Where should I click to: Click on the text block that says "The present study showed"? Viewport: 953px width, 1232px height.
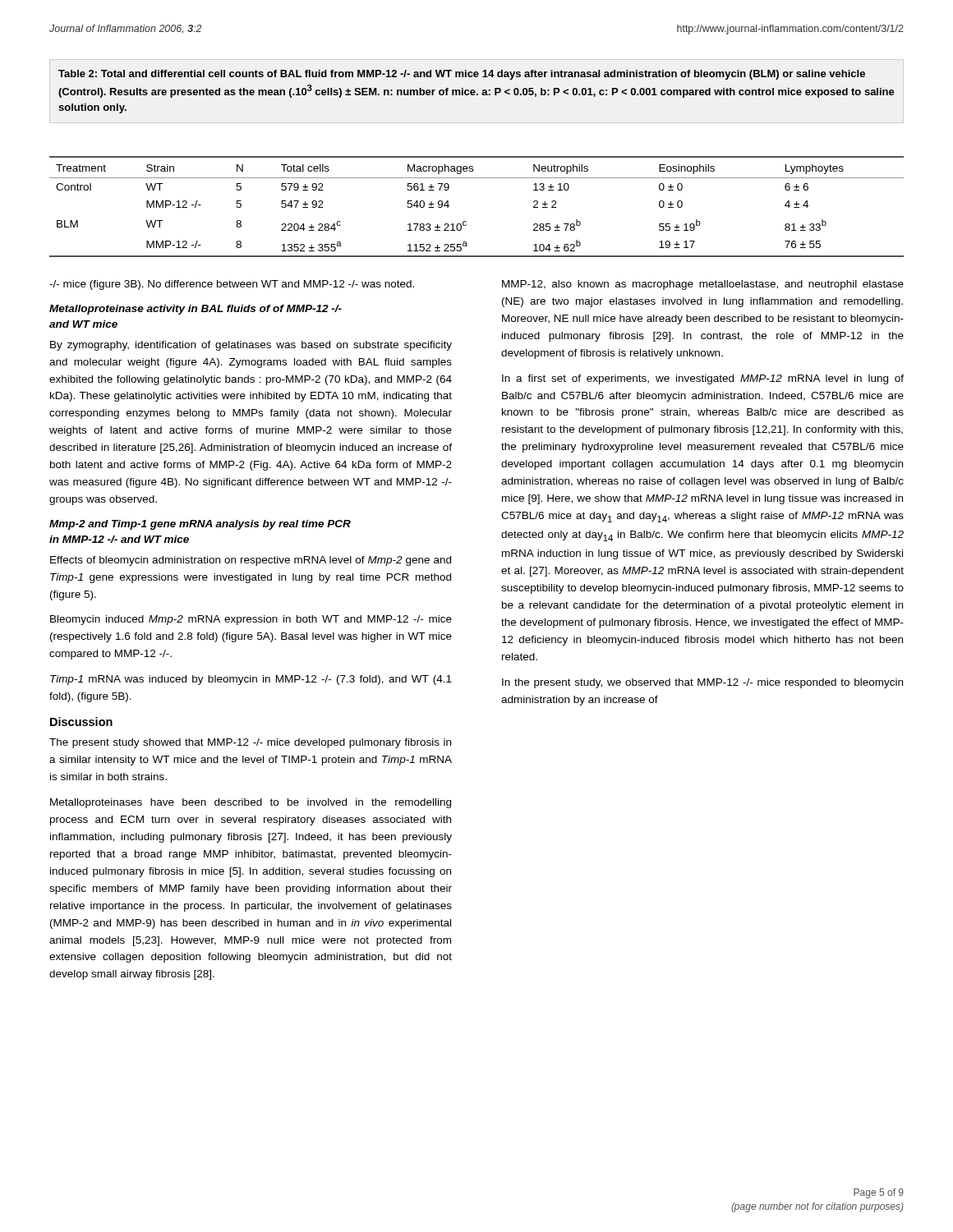point(251,760)
